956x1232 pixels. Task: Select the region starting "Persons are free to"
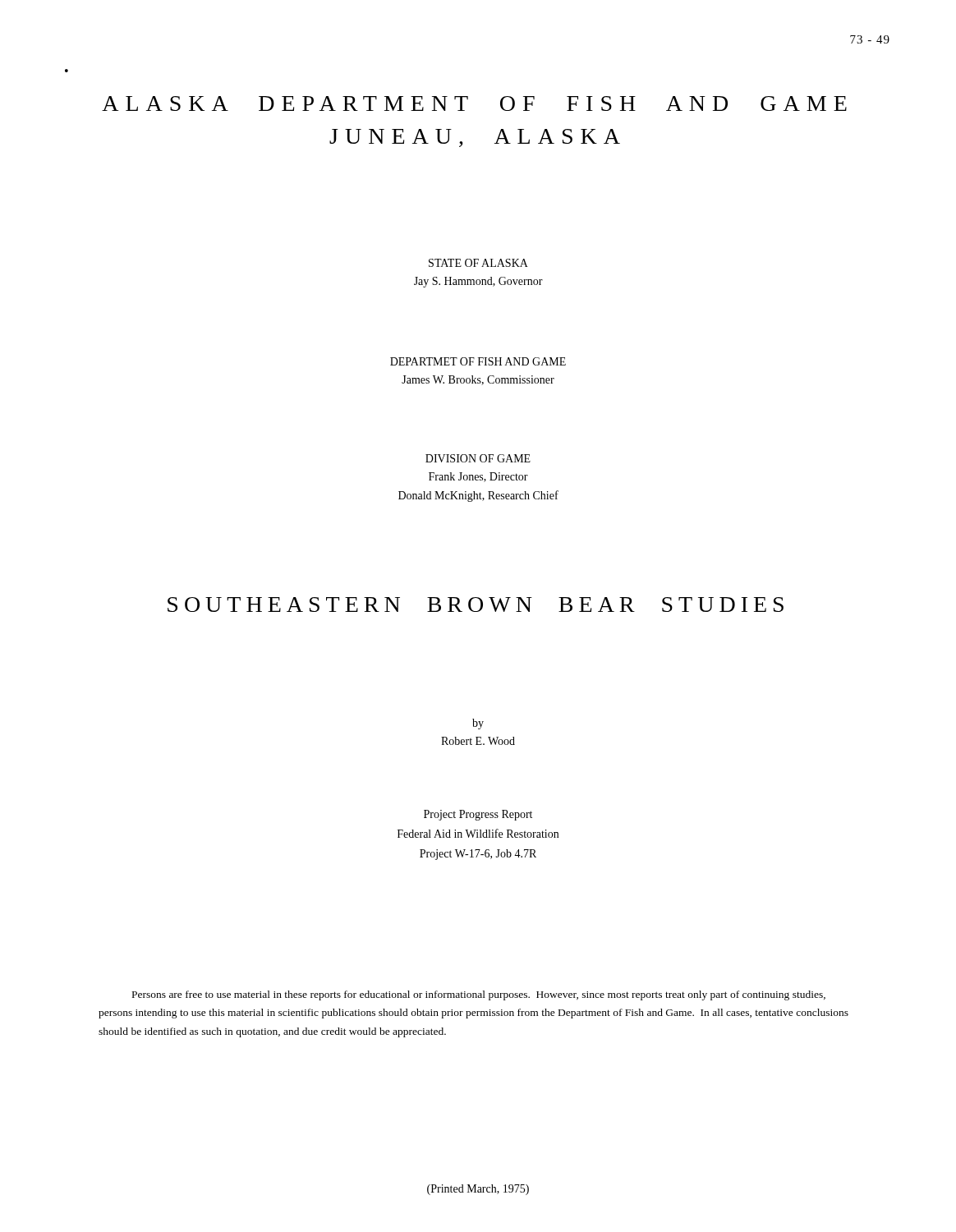tap(478, 1013)
